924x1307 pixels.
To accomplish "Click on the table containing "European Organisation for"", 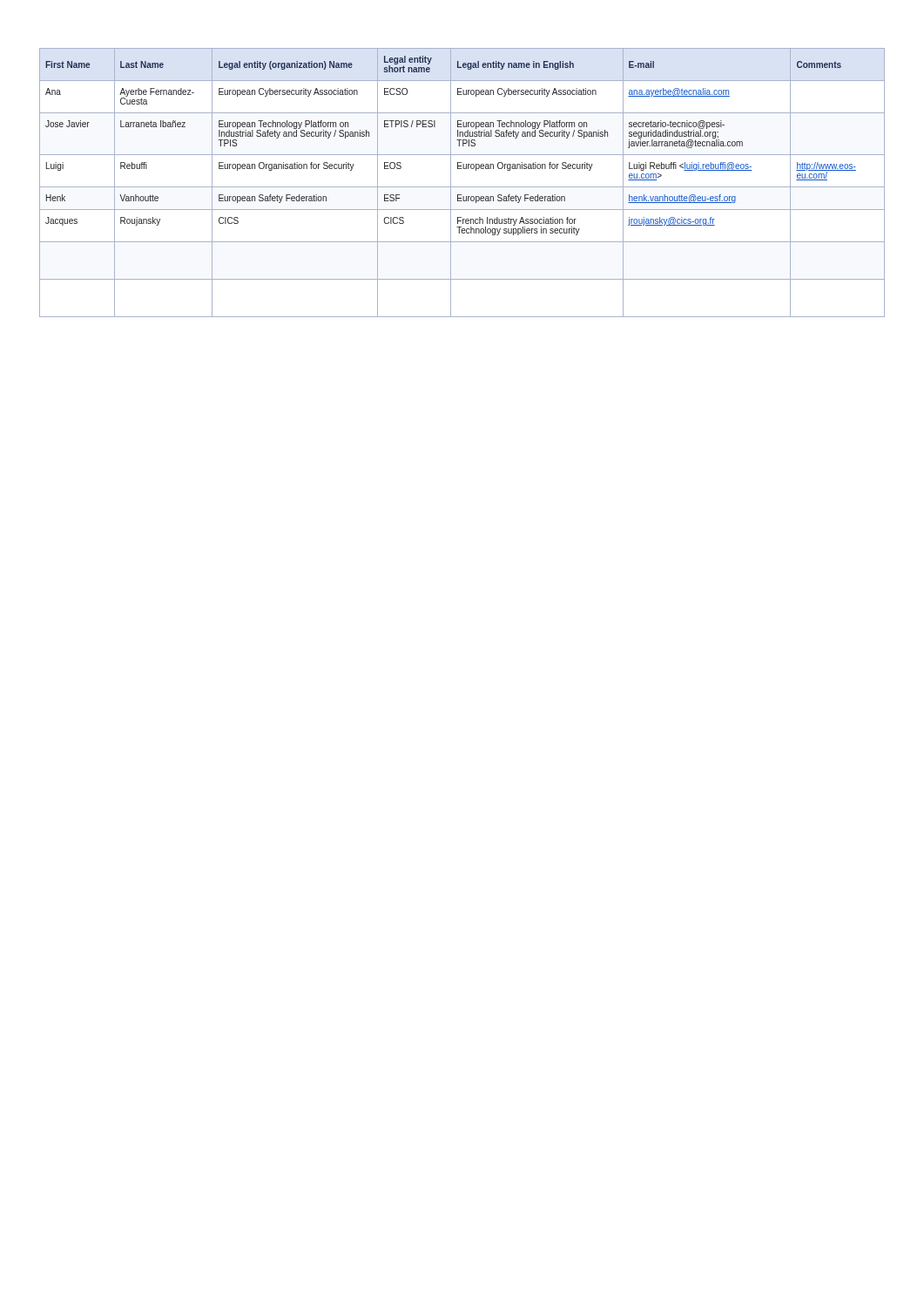I will (462, 183).
